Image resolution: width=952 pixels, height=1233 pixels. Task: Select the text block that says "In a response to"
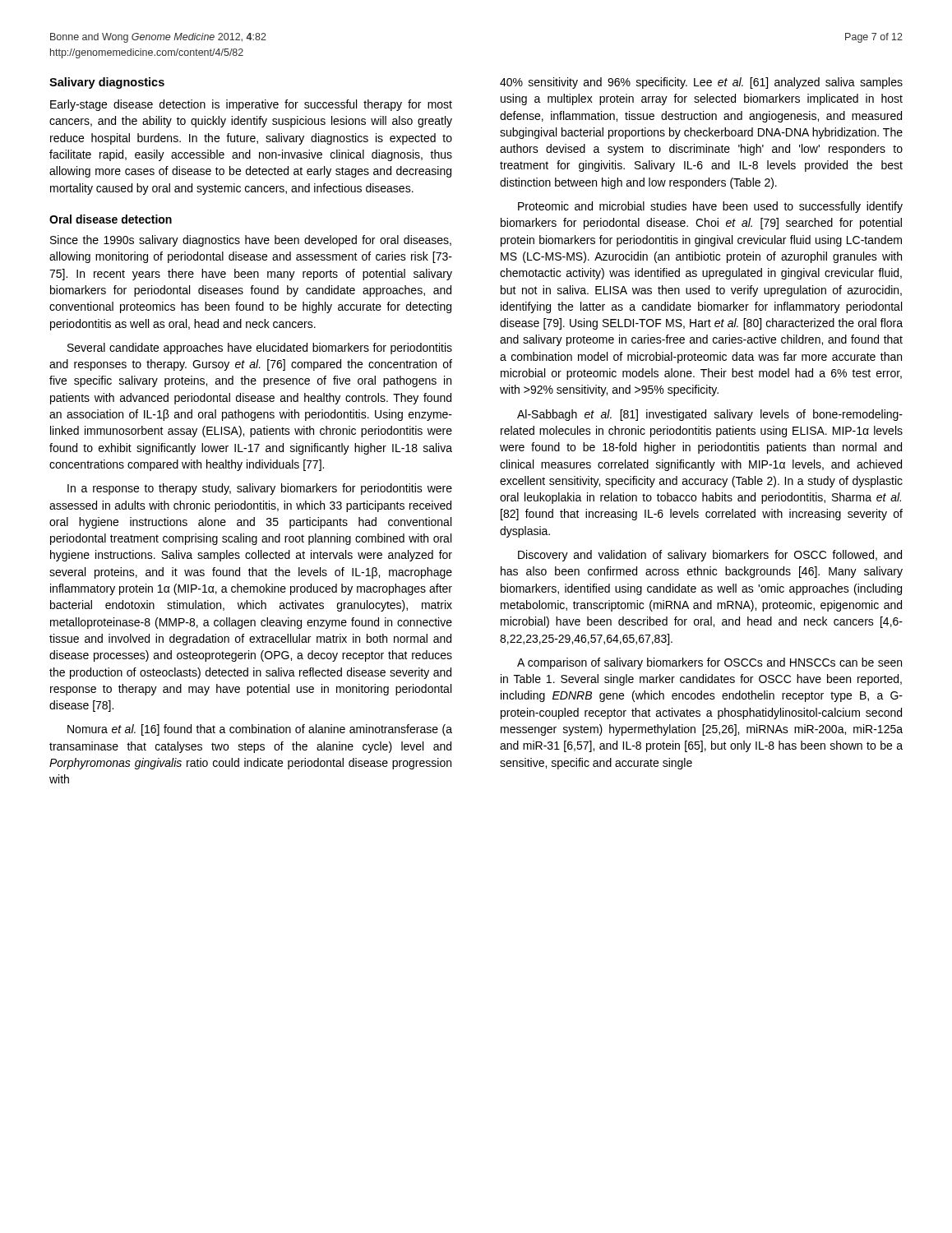tap(251, 597)
